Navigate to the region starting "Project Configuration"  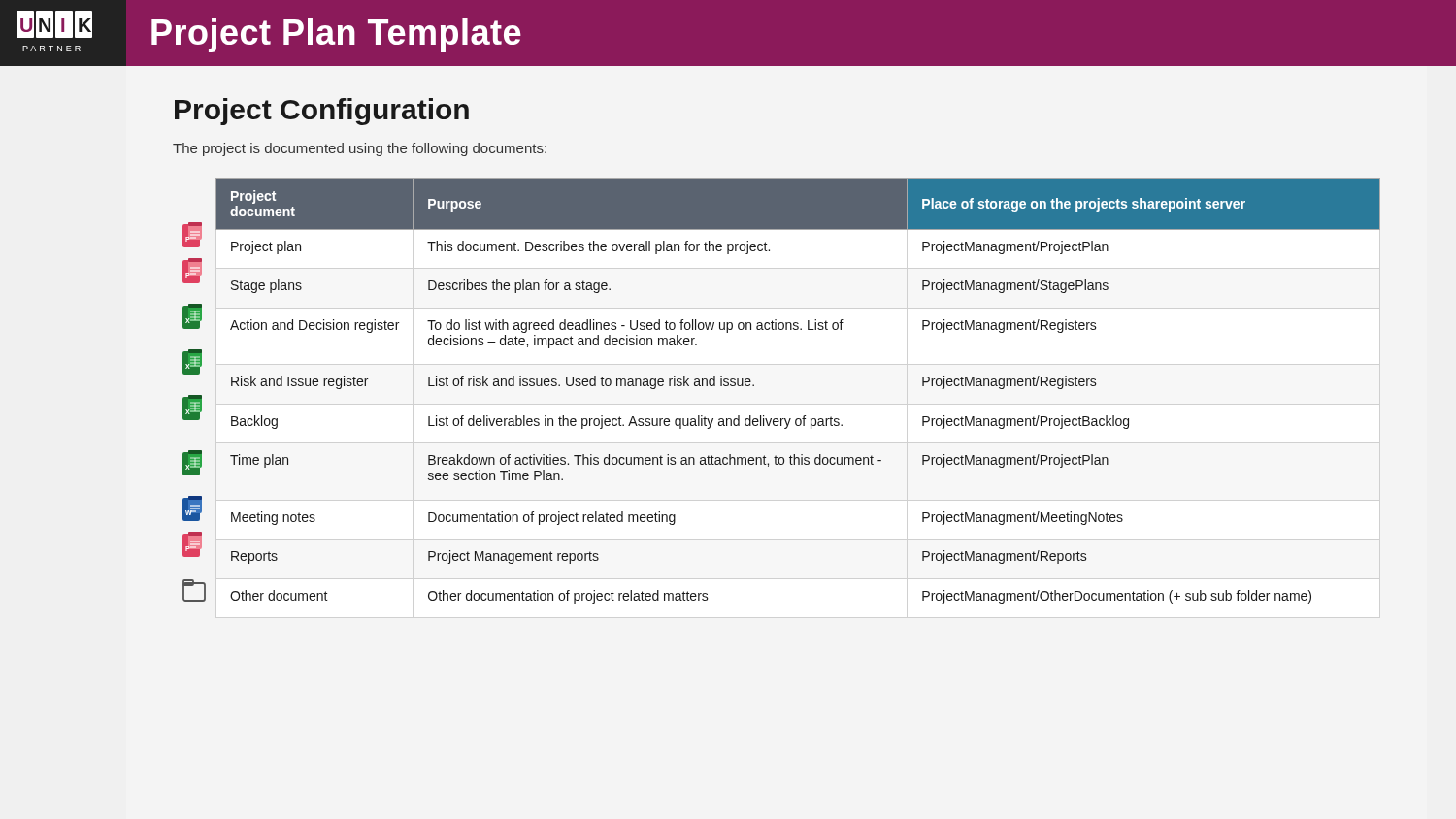(x=322, y=109)
